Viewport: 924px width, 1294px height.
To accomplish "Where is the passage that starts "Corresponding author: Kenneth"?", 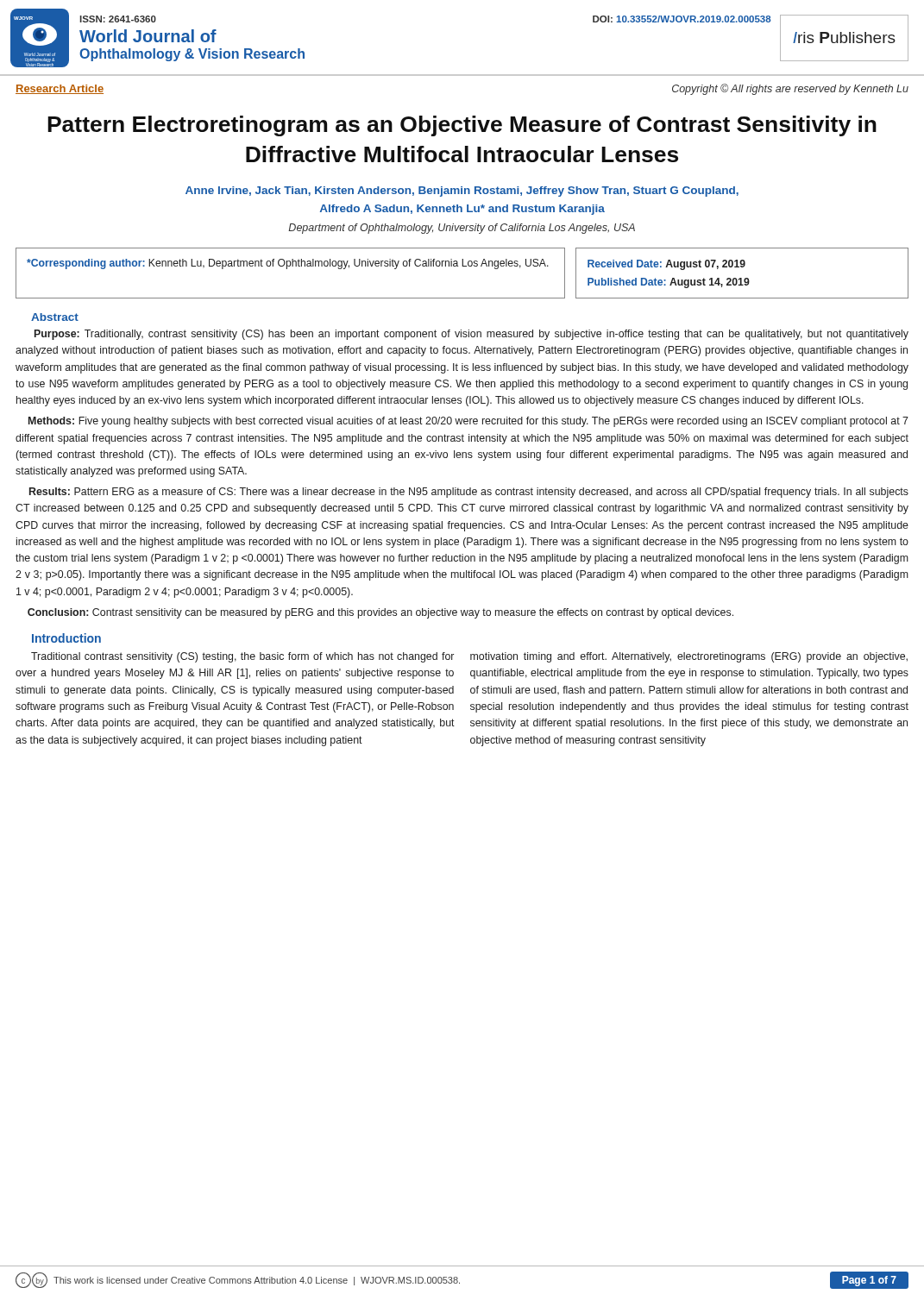I will pos(288,263).
